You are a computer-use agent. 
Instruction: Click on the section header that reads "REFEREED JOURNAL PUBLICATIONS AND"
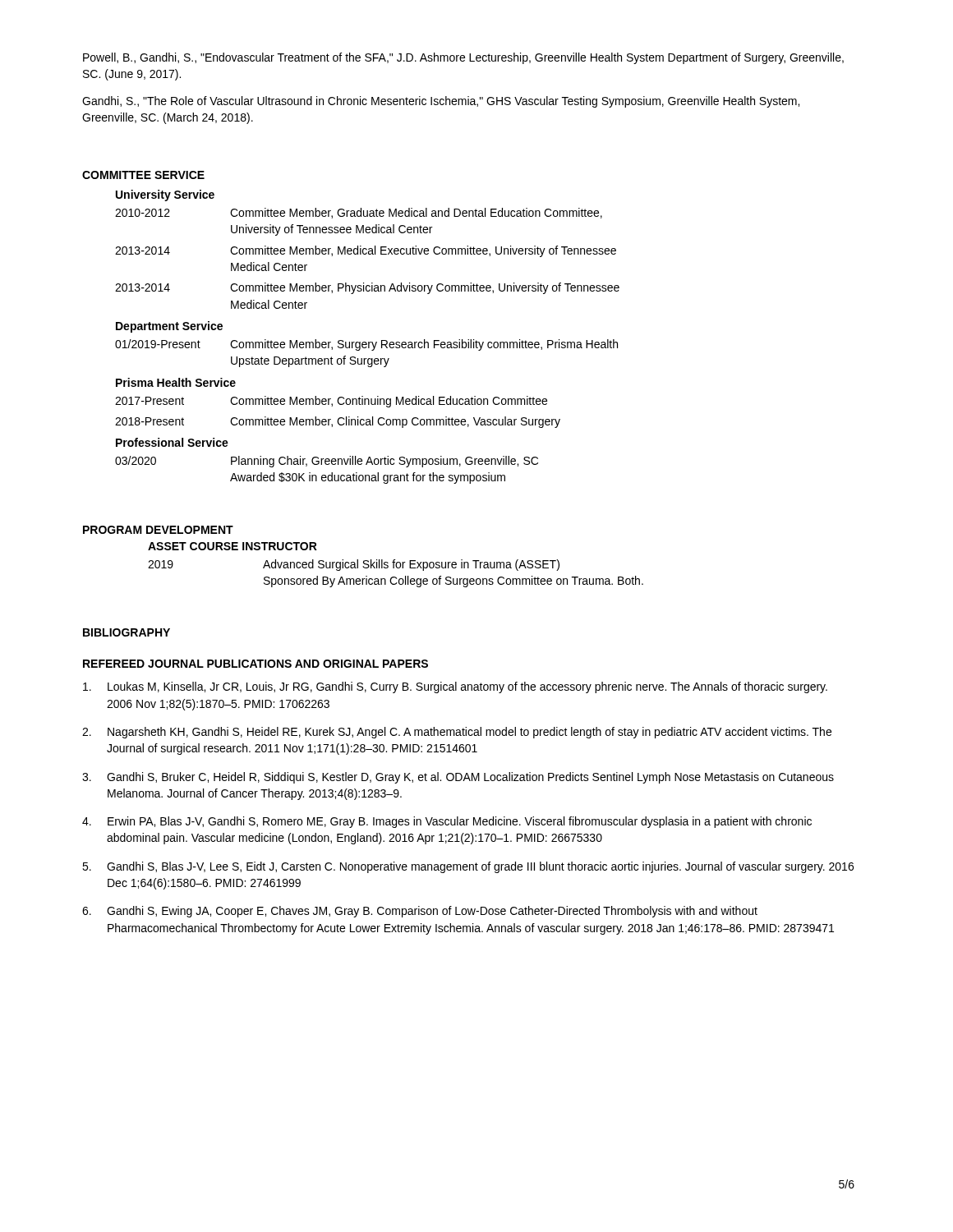click(255, 664)
